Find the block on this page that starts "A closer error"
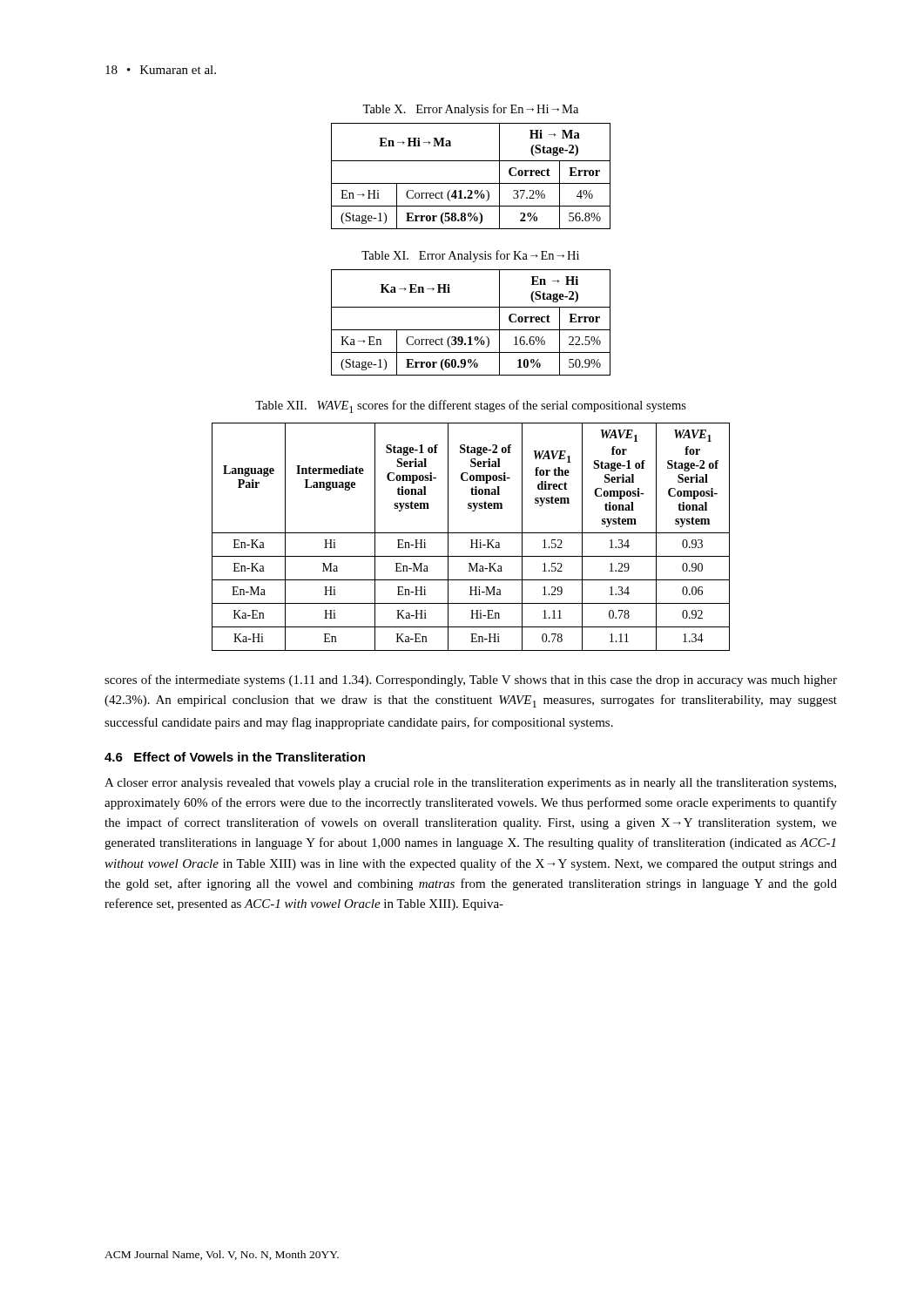The width and height of the screenshot is (924, 1307). click(x=471, y=843)
